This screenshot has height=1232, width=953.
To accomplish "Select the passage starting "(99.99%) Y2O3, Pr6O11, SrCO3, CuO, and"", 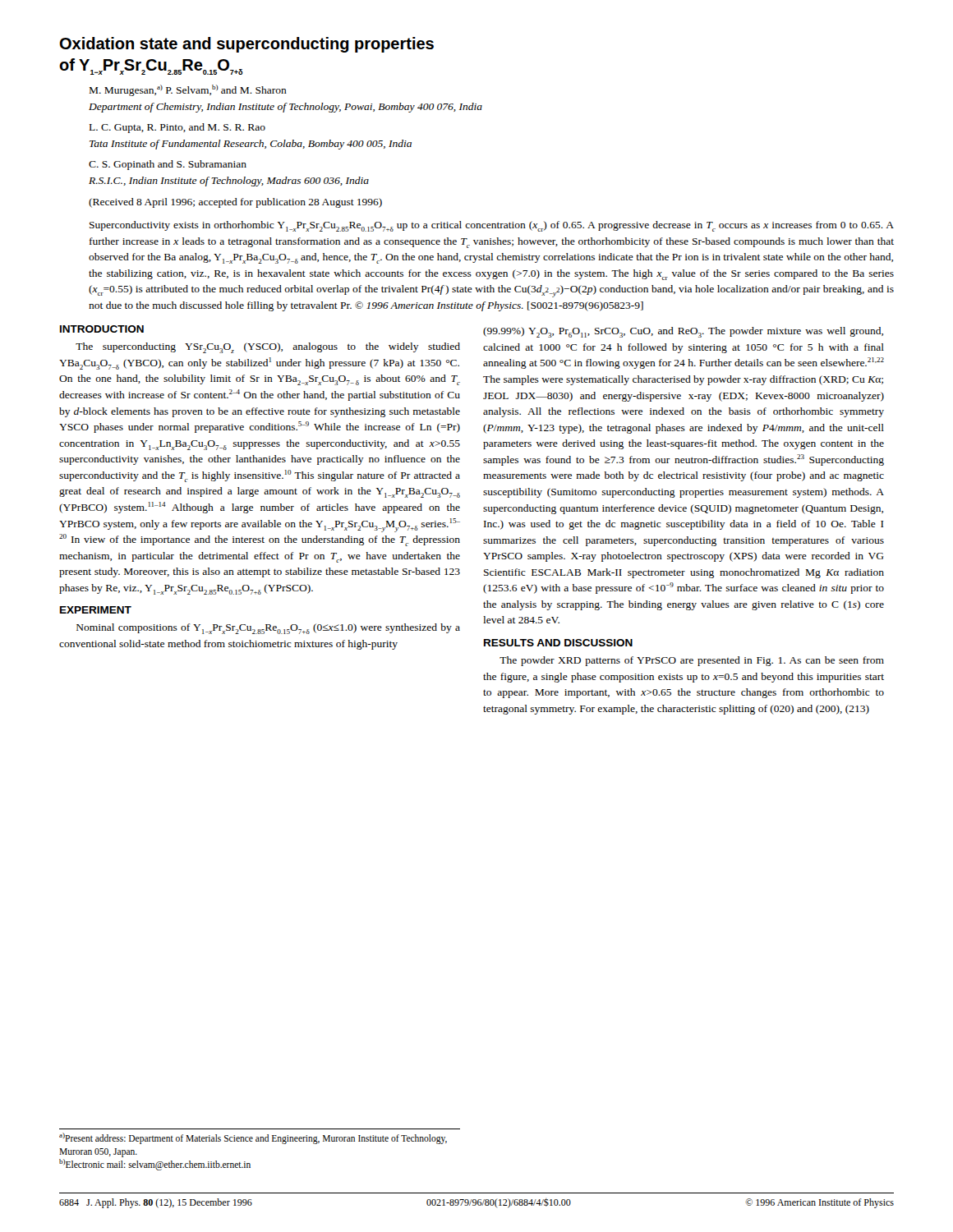I will click(x=684, y=476).
